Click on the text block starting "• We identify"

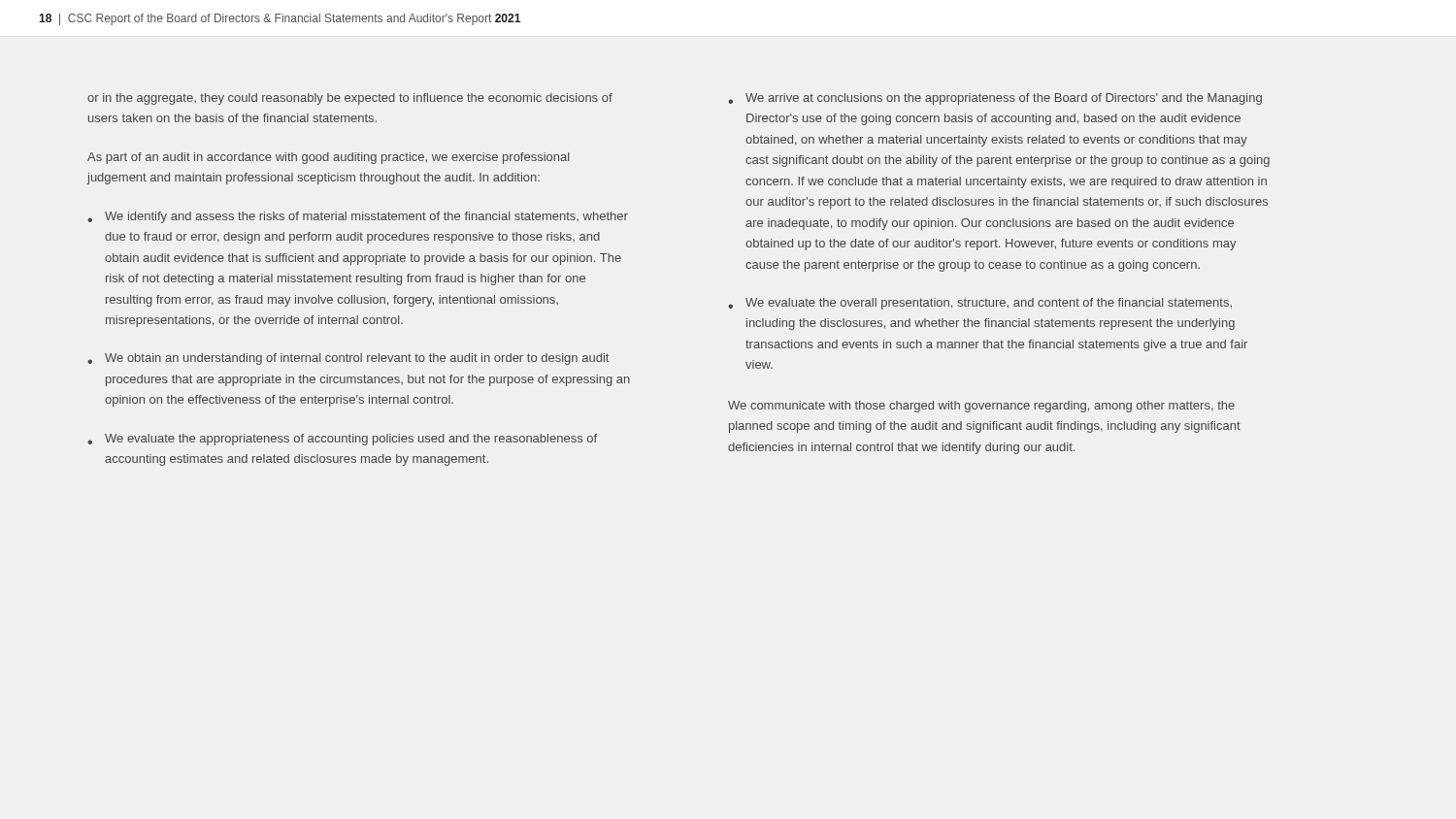pos(359,268)
